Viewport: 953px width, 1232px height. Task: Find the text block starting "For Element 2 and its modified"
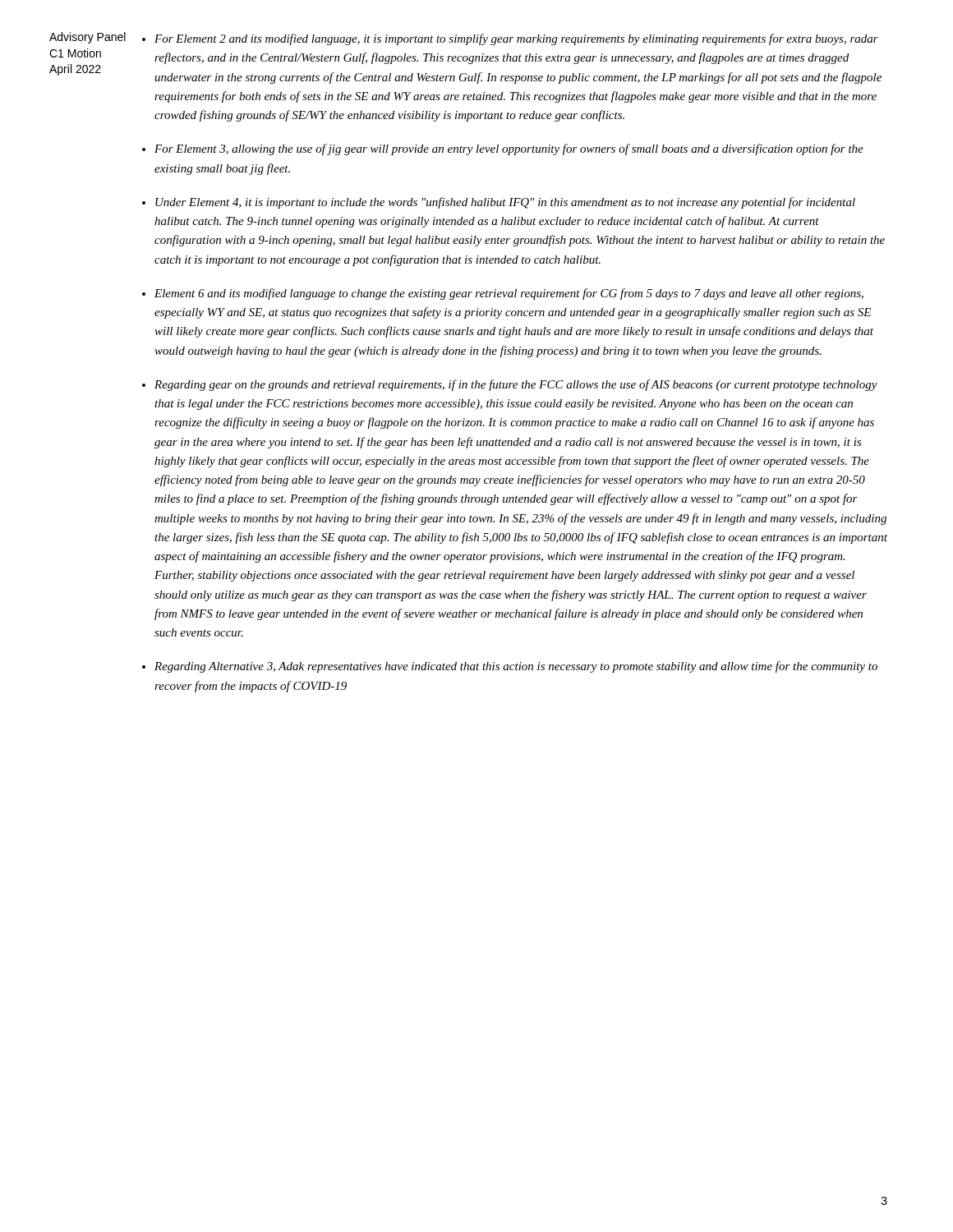(518, 77)
